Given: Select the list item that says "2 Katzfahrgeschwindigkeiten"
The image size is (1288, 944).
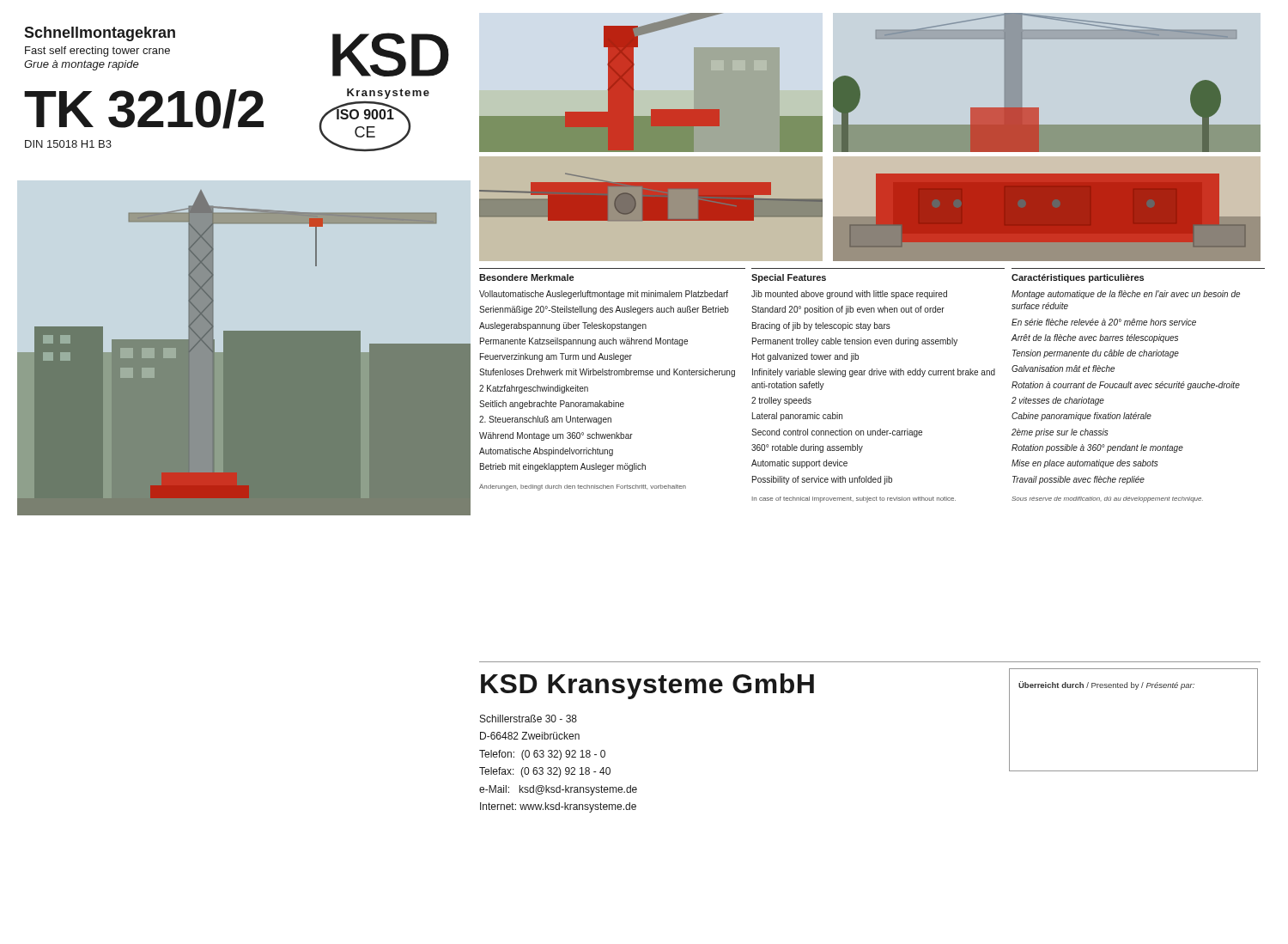Looking at the screenshot, I should coord(534,388).
